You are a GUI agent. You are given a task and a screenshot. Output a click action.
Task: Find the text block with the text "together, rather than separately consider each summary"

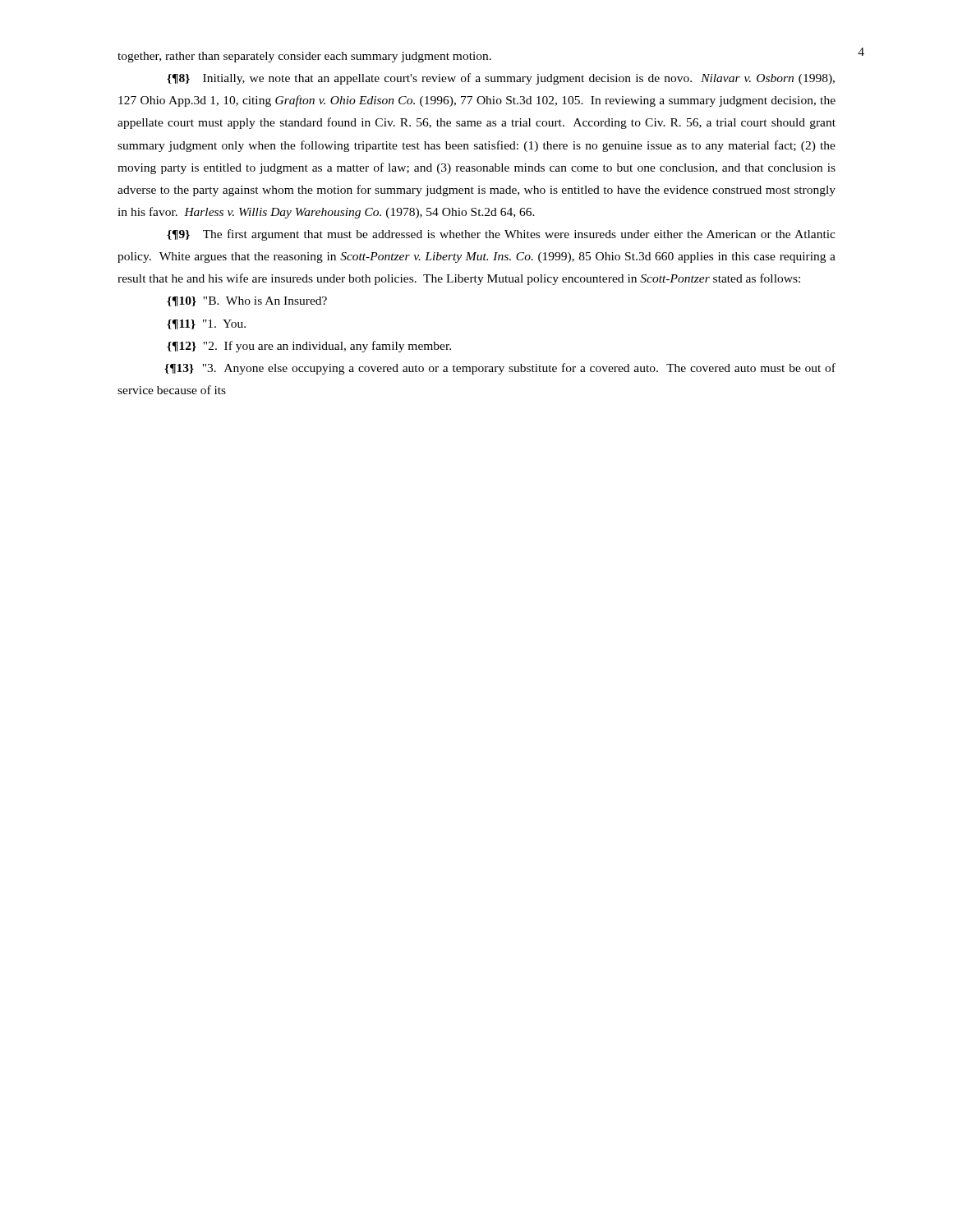click(305, 55)
